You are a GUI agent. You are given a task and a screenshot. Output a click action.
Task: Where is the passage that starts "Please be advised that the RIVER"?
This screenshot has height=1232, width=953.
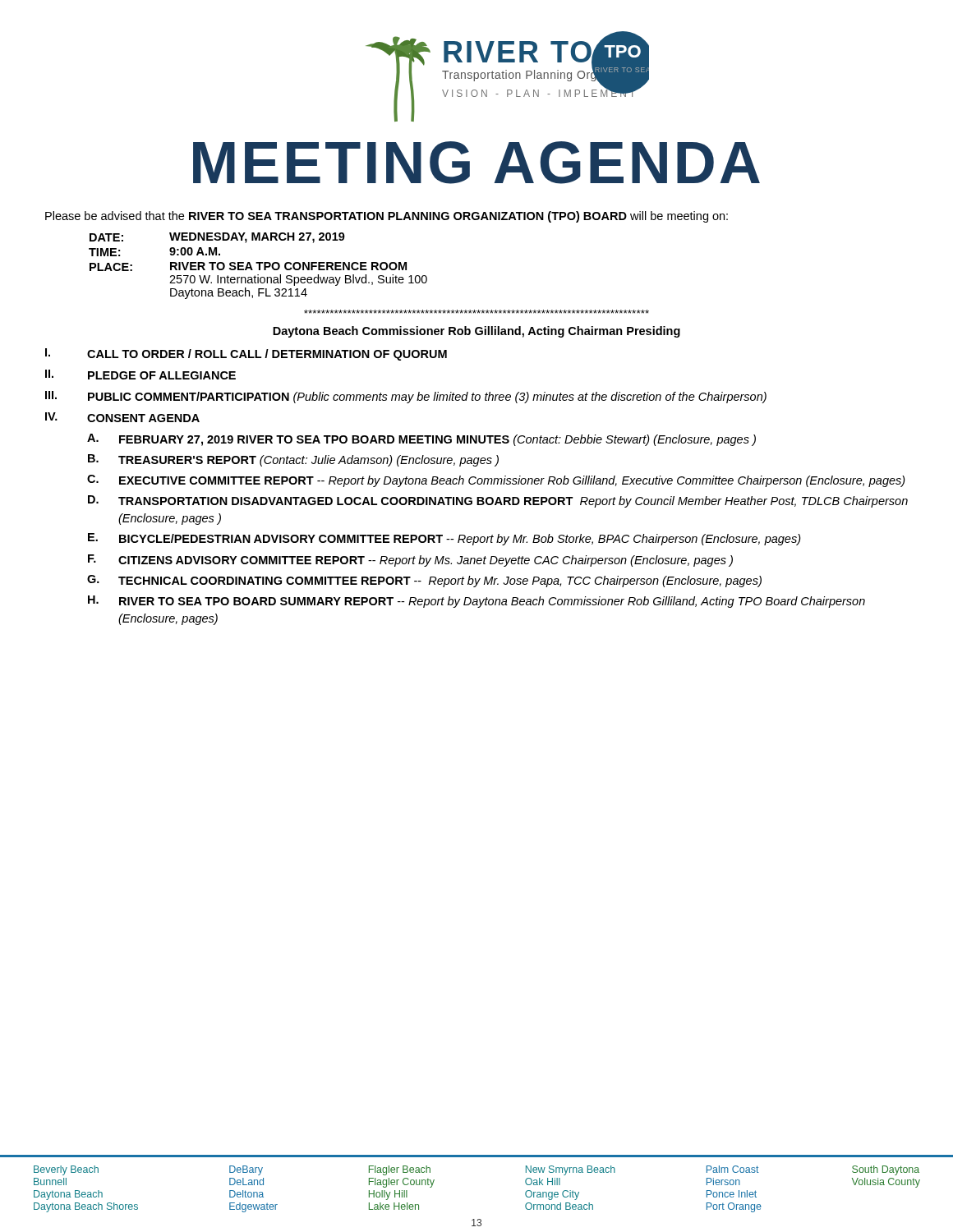click(387, 216)
